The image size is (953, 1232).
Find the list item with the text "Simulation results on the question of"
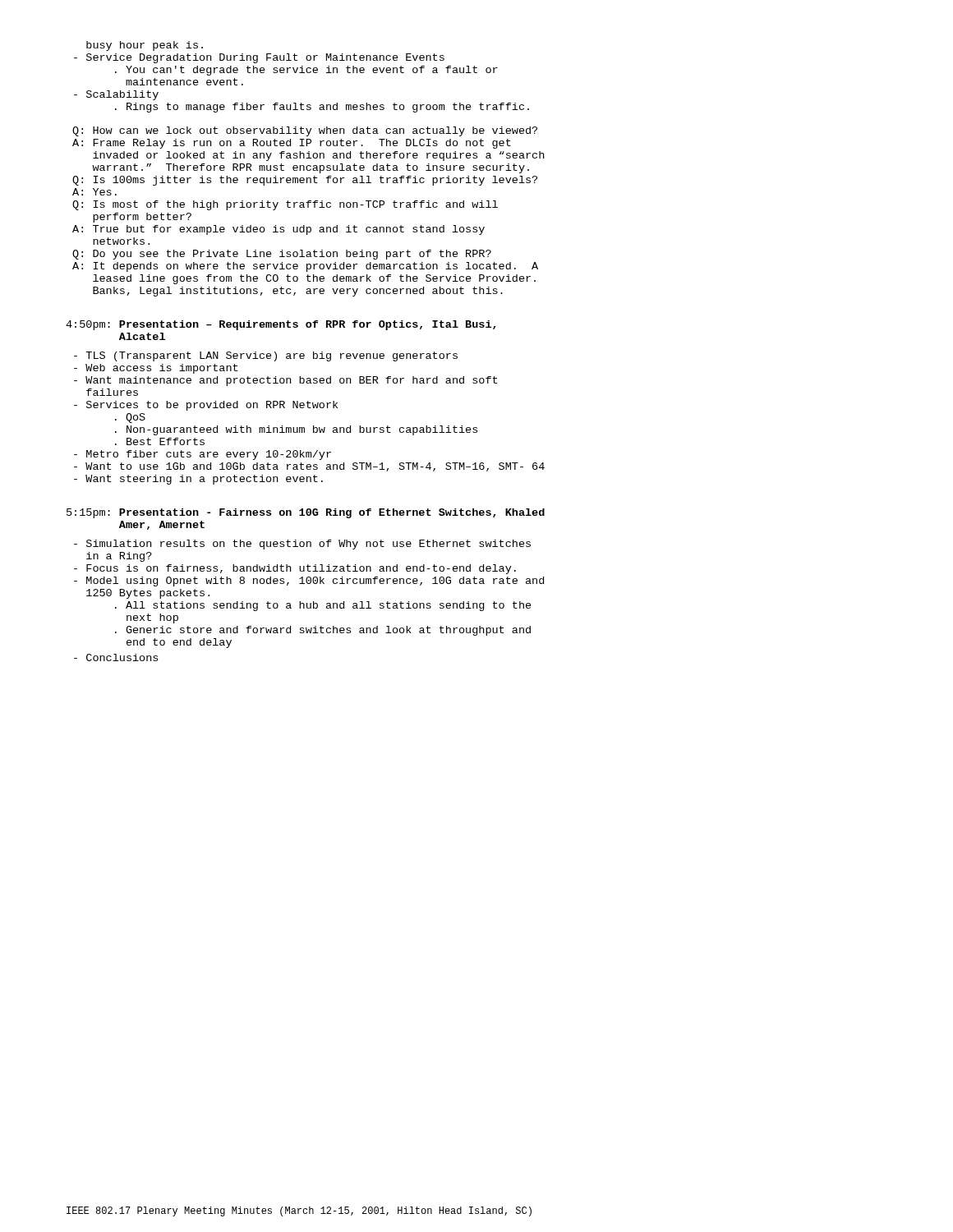point(476,550)
